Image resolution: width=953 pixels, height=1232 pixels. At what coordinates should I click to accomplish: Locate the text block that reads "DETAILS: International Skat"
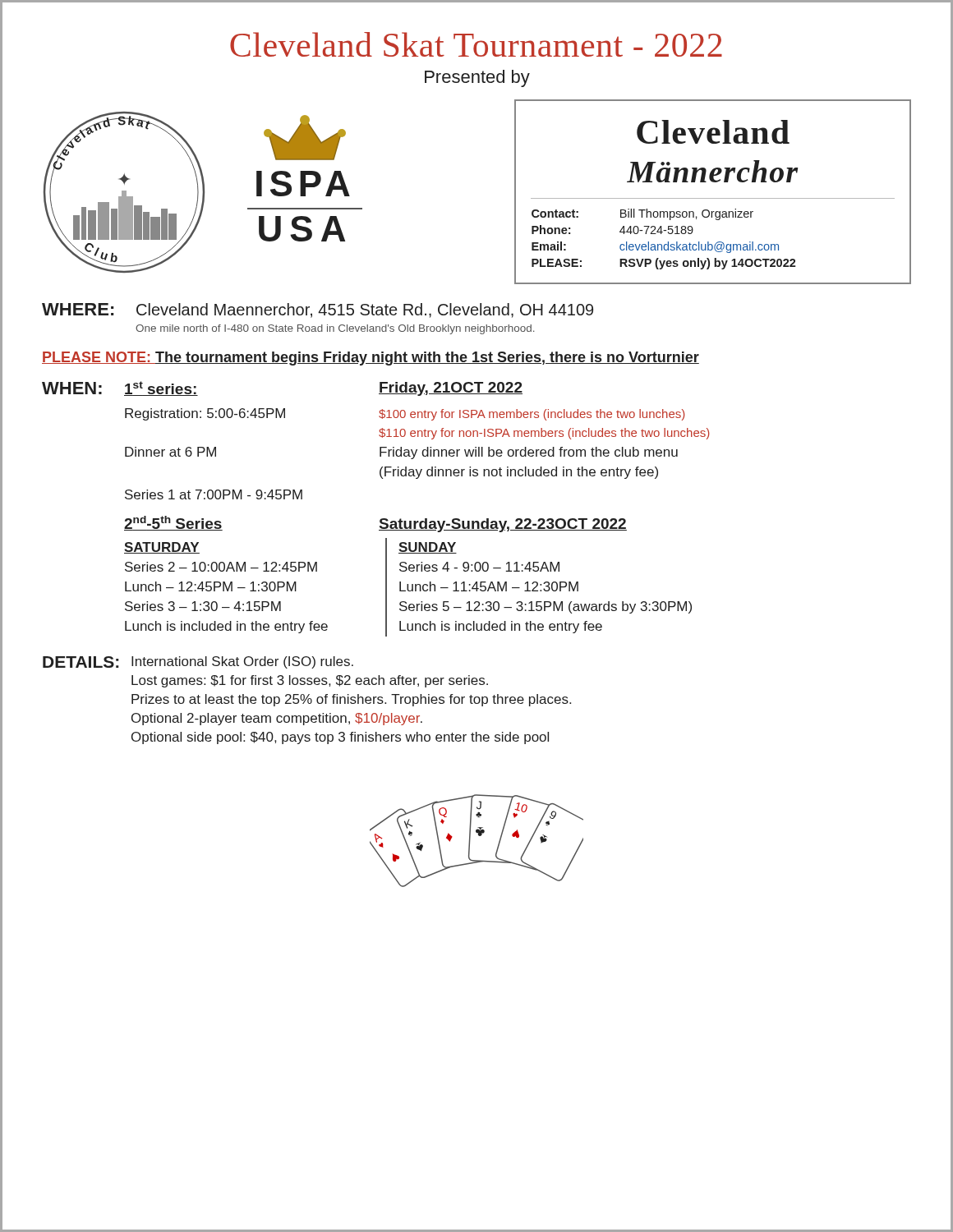[476, 700]
